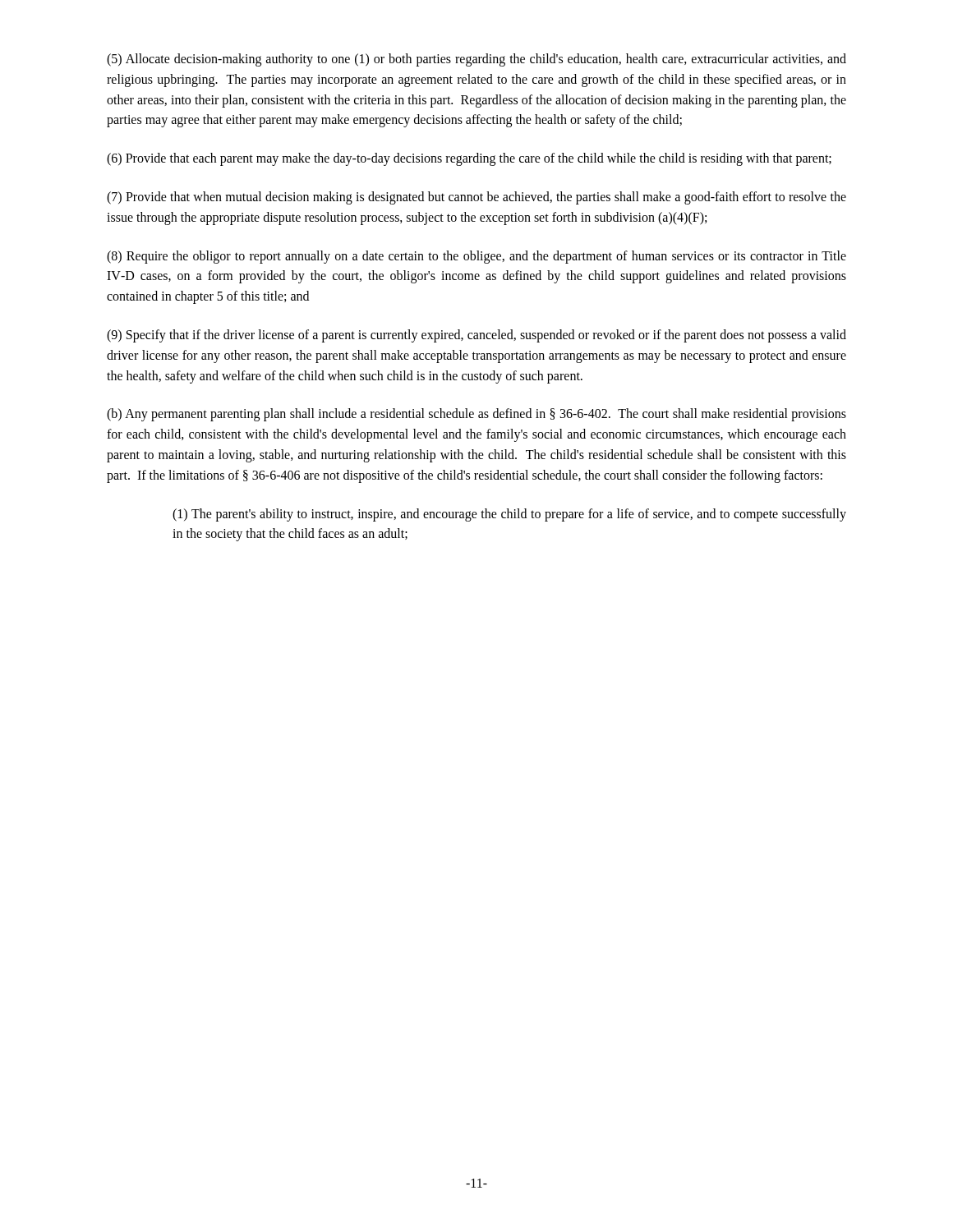Navigate to the block starting "(8) Require the"
Screen dimensions: 1232x953
tap(476, 276)
